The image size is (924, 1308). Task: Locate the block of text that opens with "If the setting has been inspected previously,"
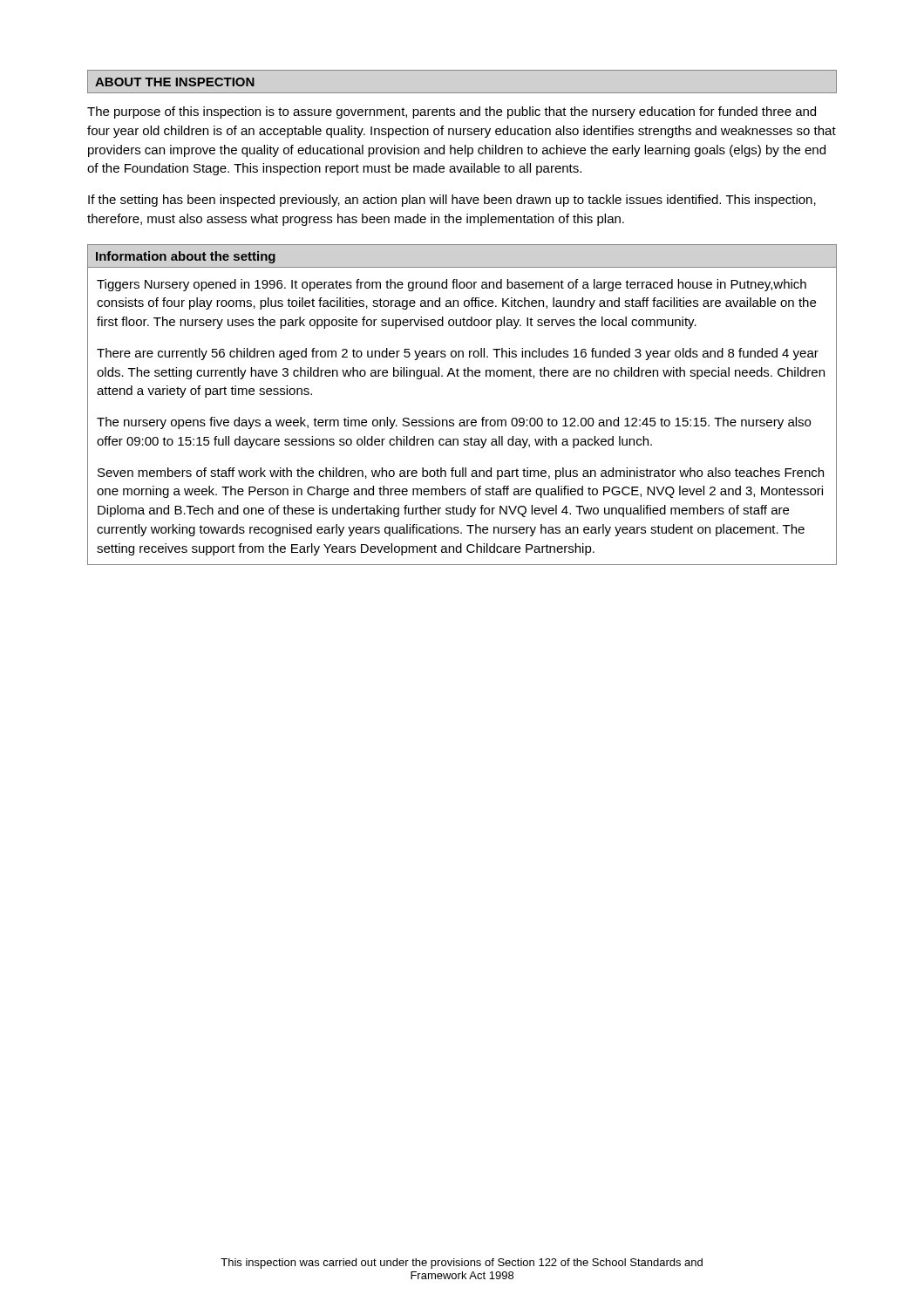pos(452,209)
